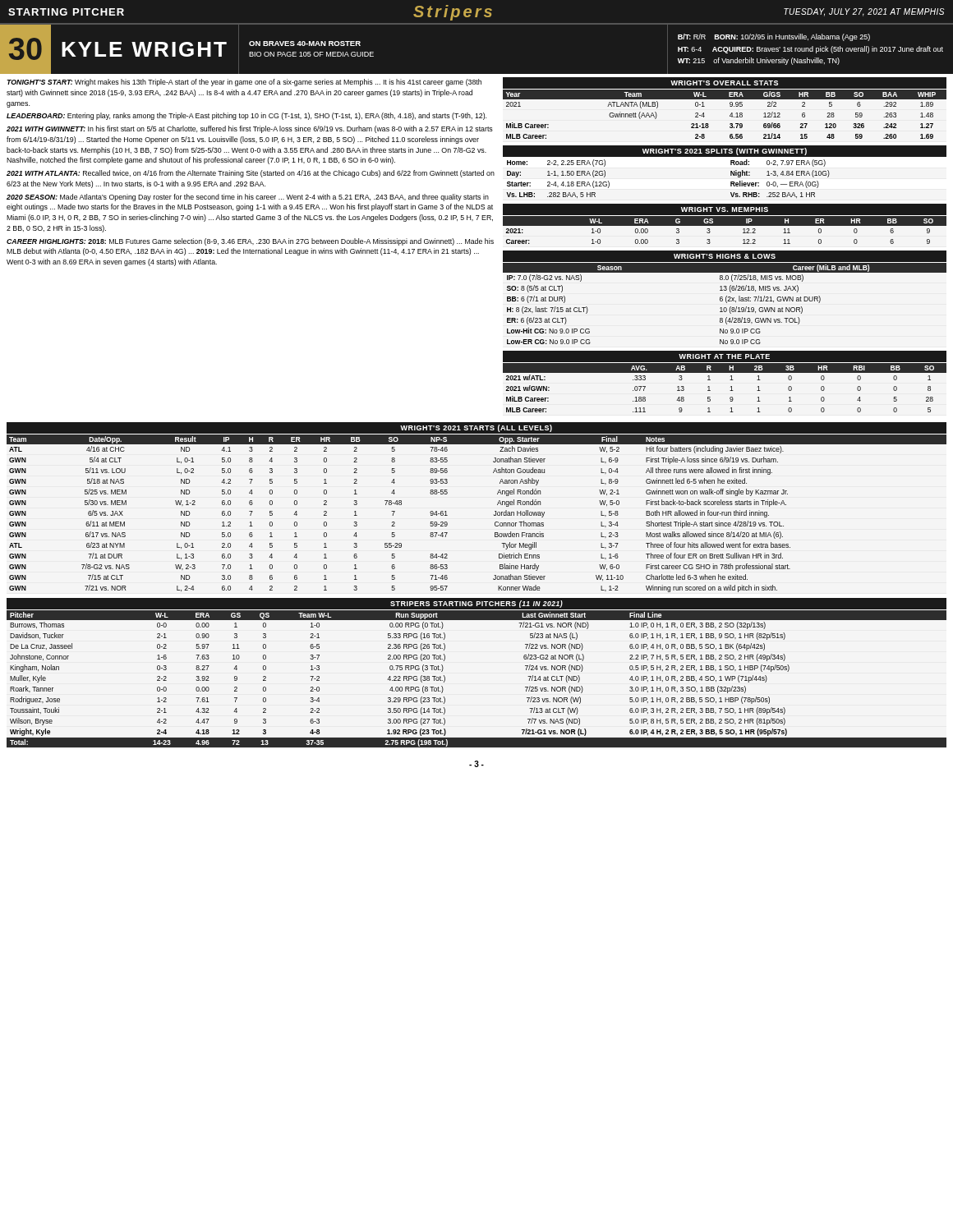Image resolution: width=953 pixels, height=1232 pixels.
Task: Find the table that mentions "2021 w/ATL:"
Action: tap(725, 389)
